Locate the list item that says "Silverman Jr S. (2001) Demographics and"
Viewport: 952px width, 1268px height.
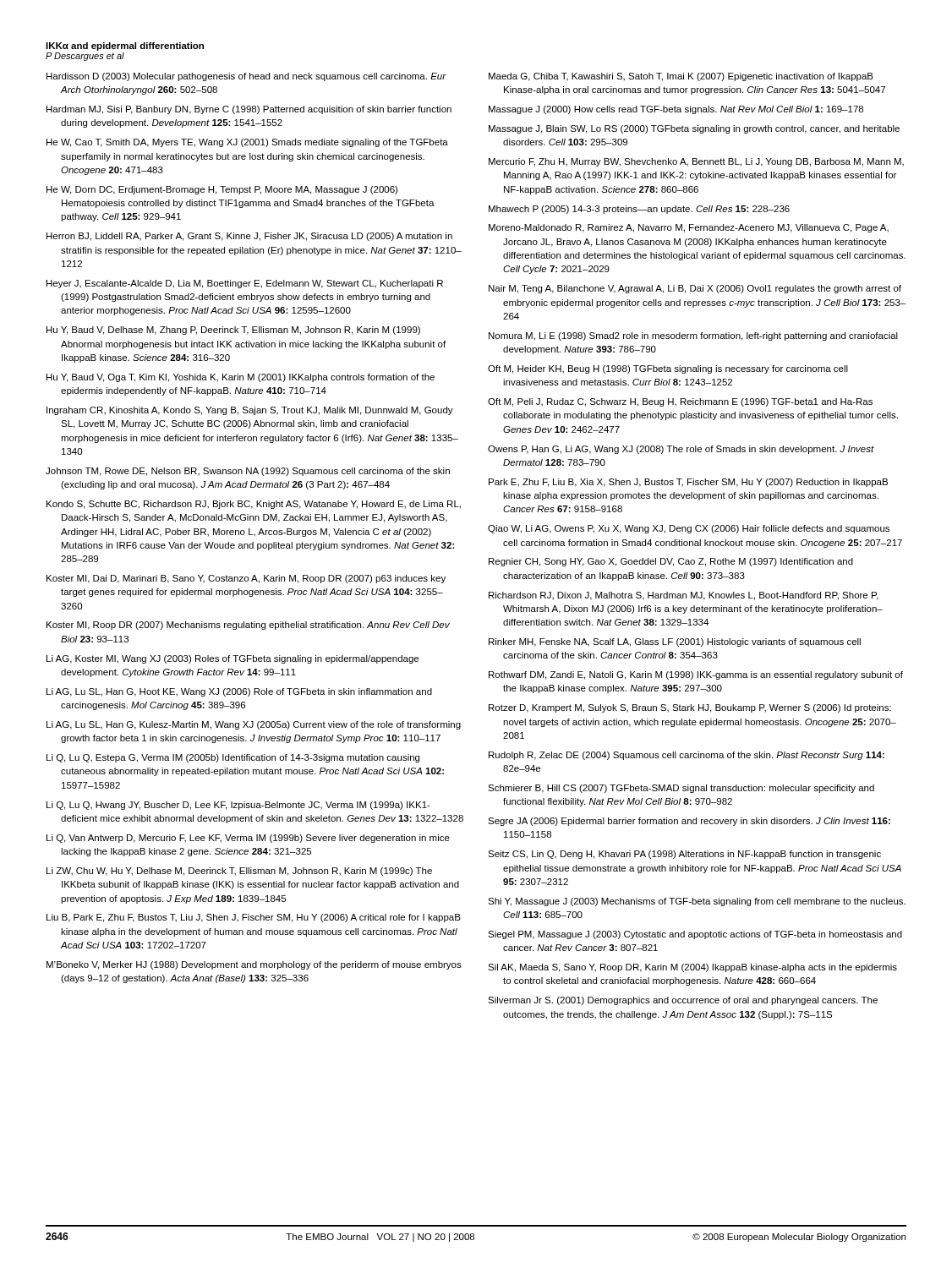coord(683,1007)
